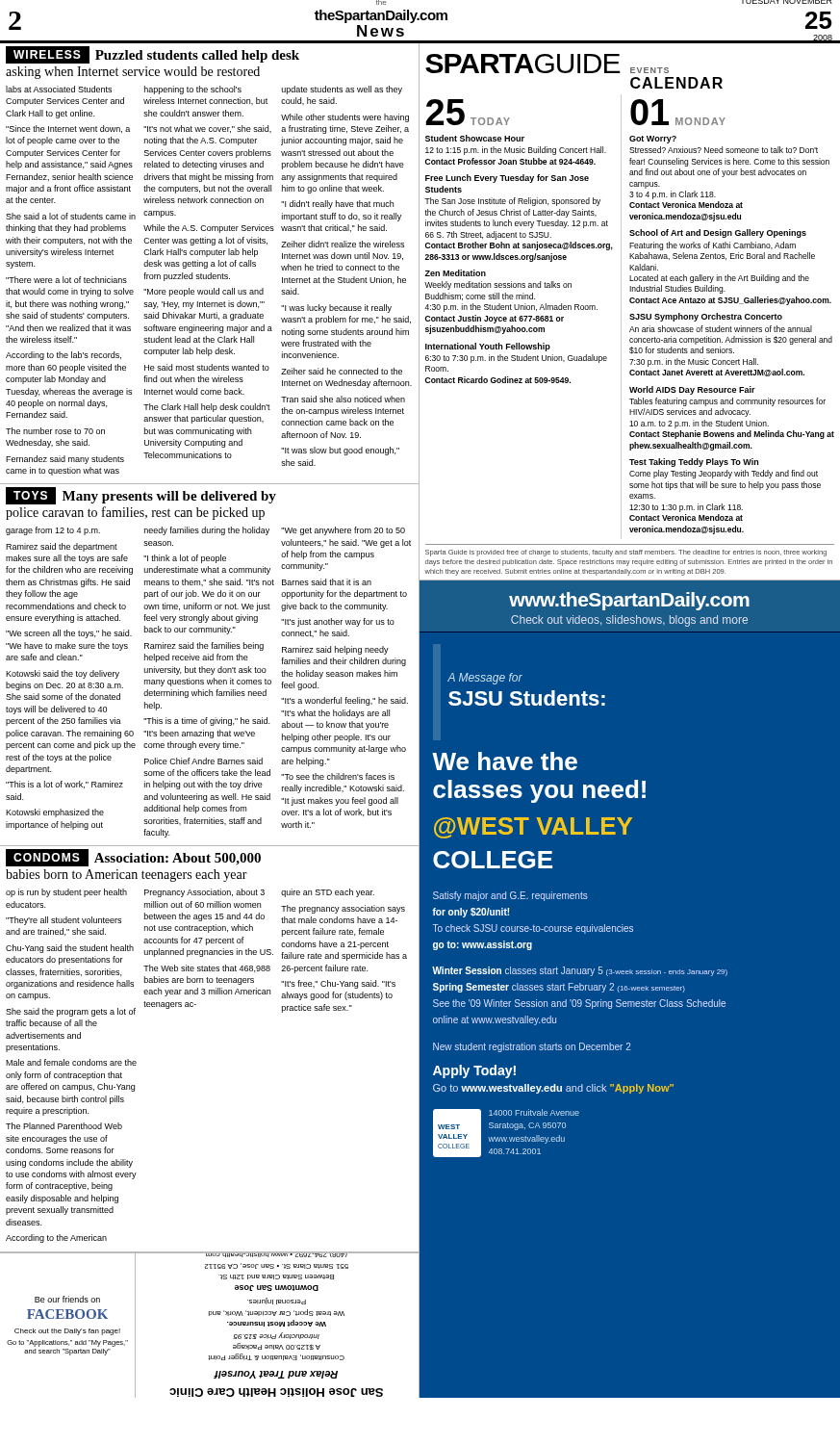This screenshot has height=1444, width=840.
Task: Locate the text "asking when Internet service would be restored"
Action: pos(133,72)
